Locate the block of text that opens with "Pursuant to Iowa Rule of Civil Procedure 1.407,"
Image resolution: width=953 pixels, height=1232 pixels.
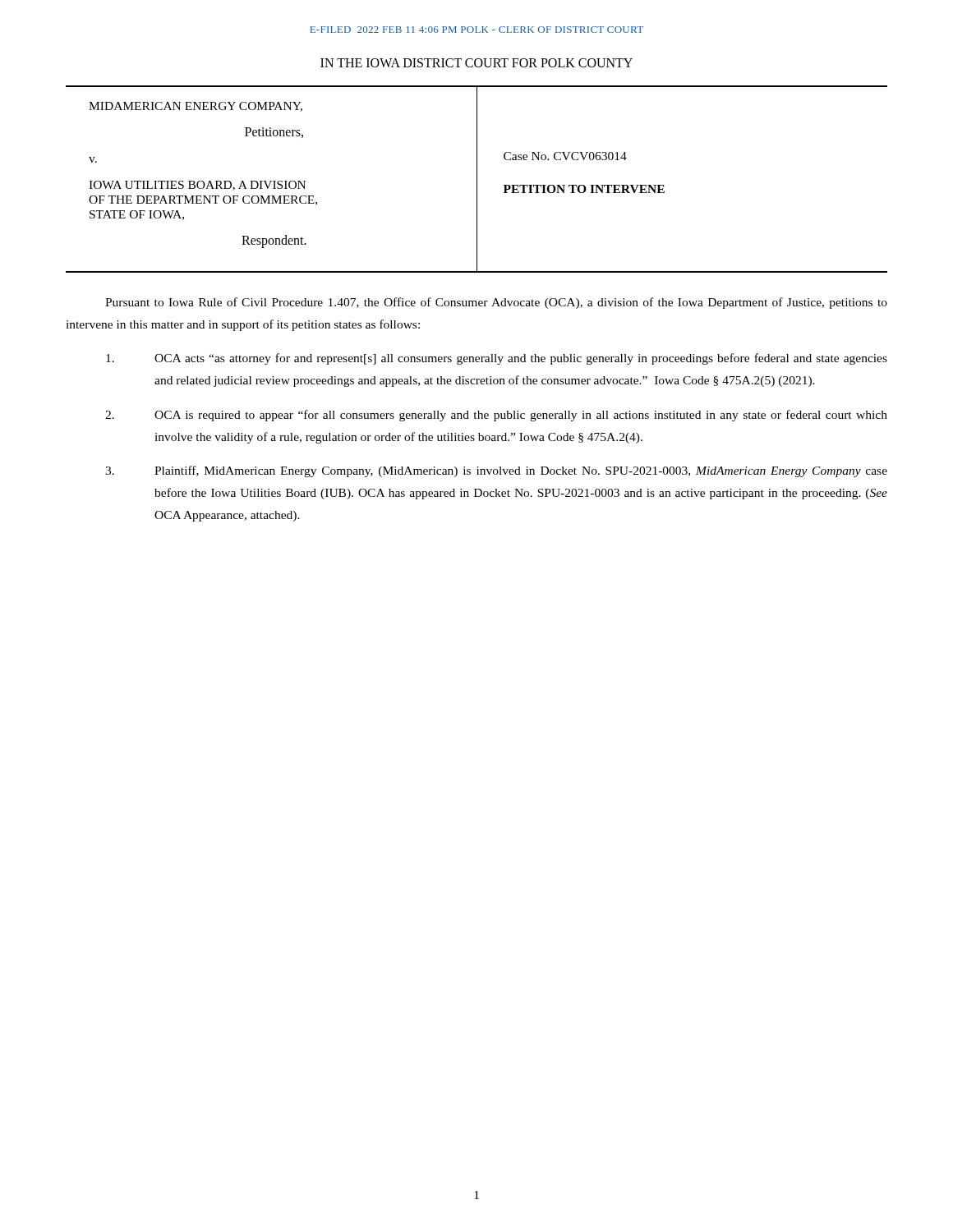point(476,313)
